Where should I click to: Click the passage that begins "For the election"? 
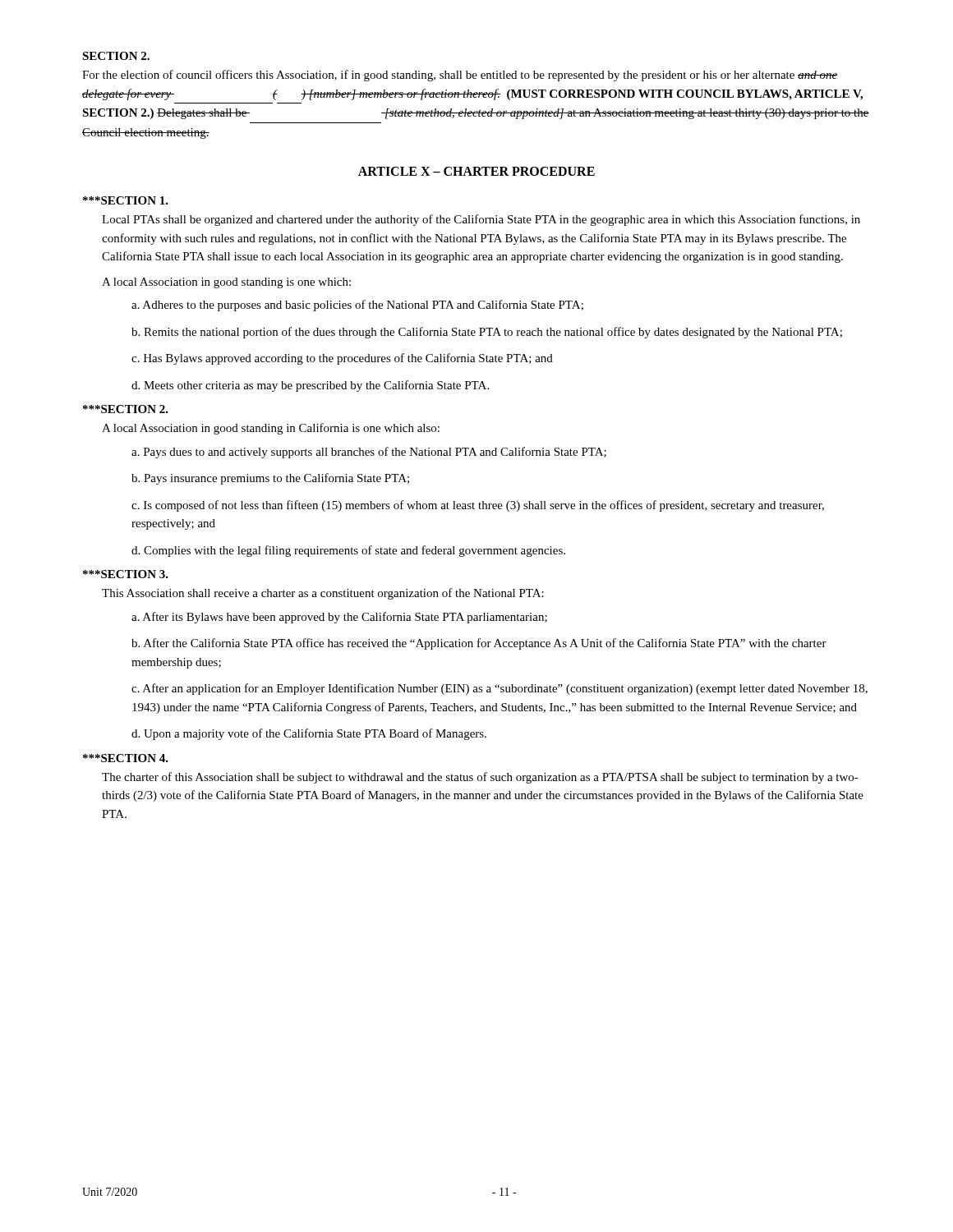[475, 103]
